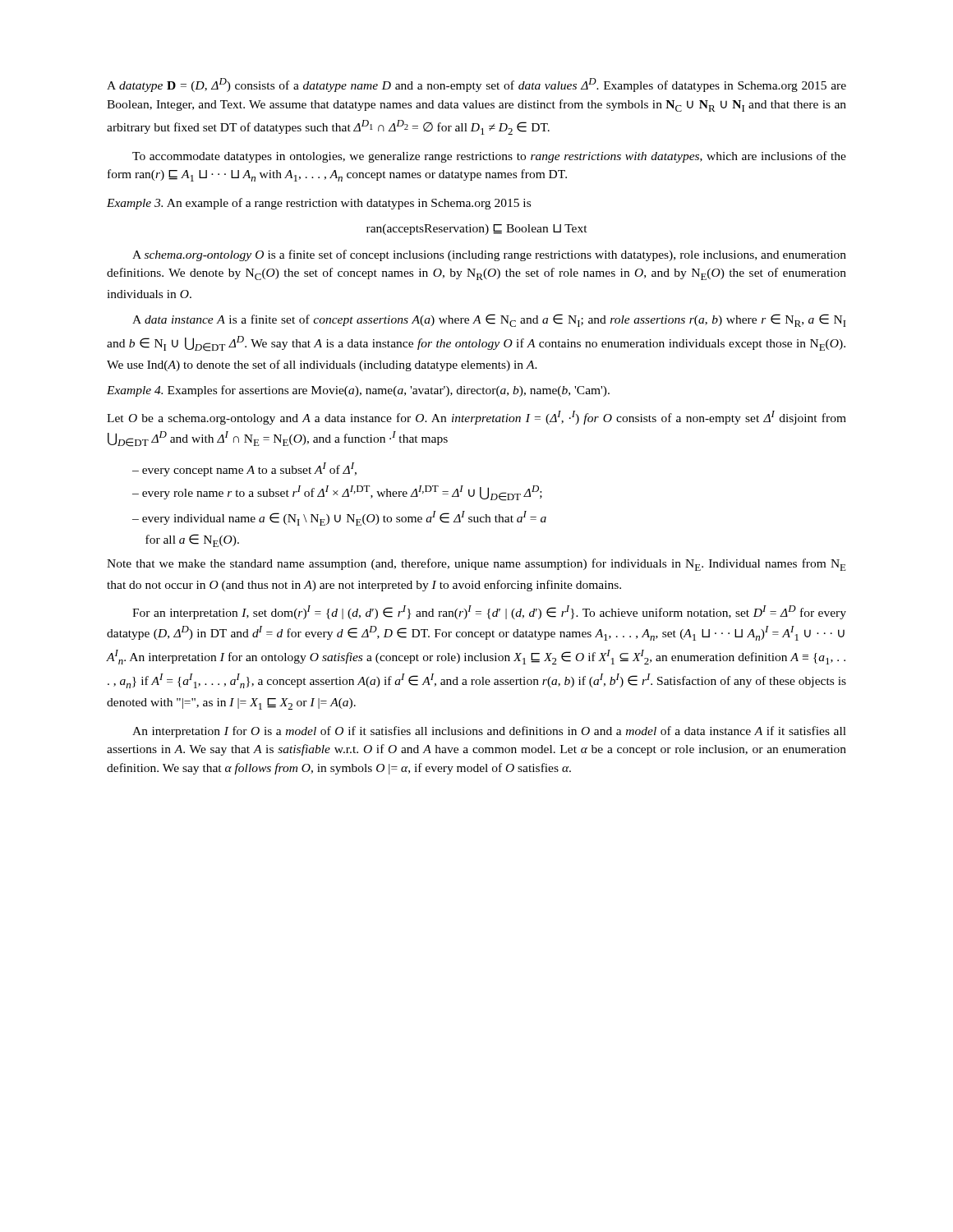Locate the passage starting "every concept name A"

(250, 468)
